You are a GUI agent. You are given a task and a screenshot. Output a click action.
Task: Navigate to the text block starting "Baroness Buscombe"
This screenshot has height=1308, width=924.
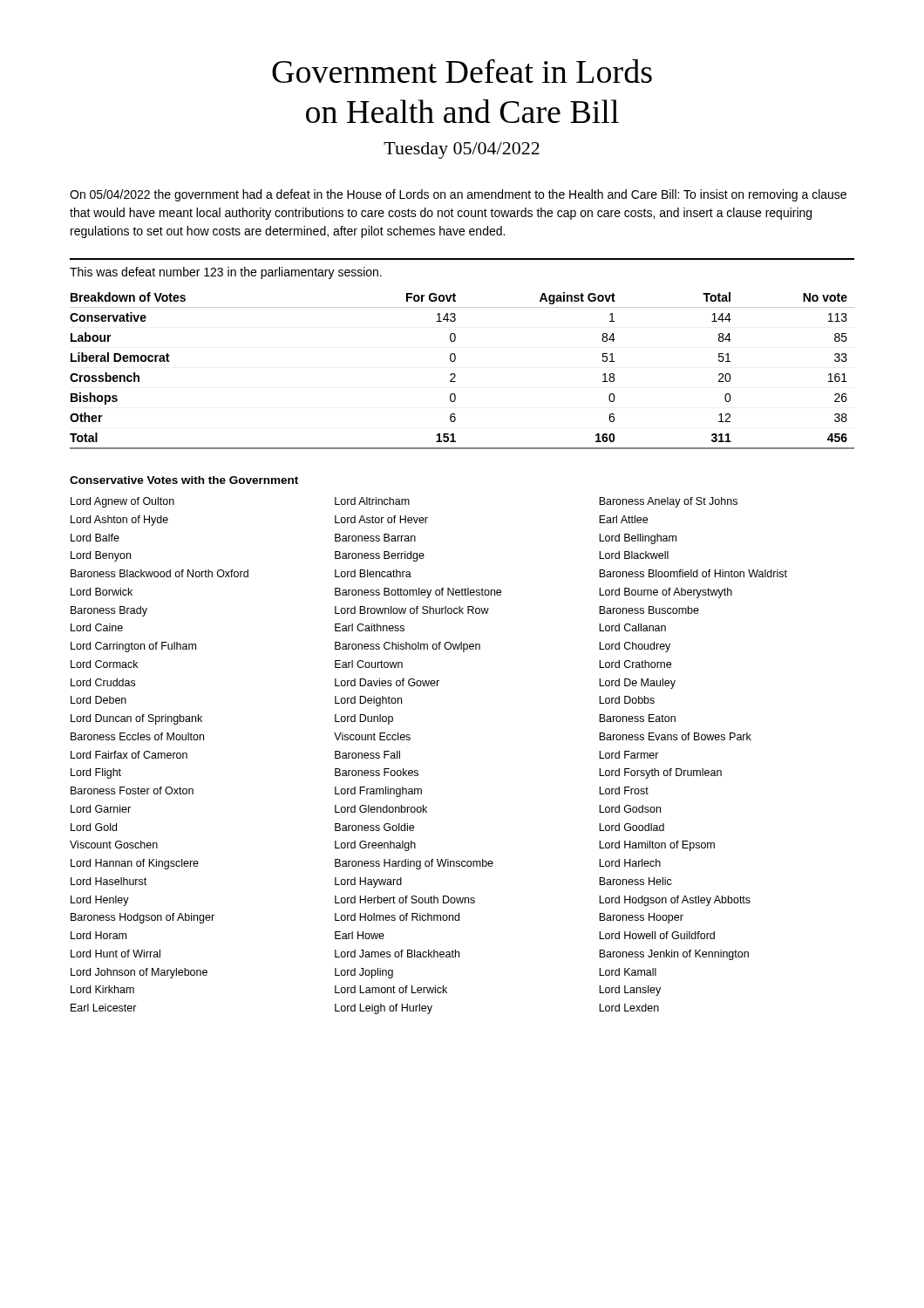point(649,610)
